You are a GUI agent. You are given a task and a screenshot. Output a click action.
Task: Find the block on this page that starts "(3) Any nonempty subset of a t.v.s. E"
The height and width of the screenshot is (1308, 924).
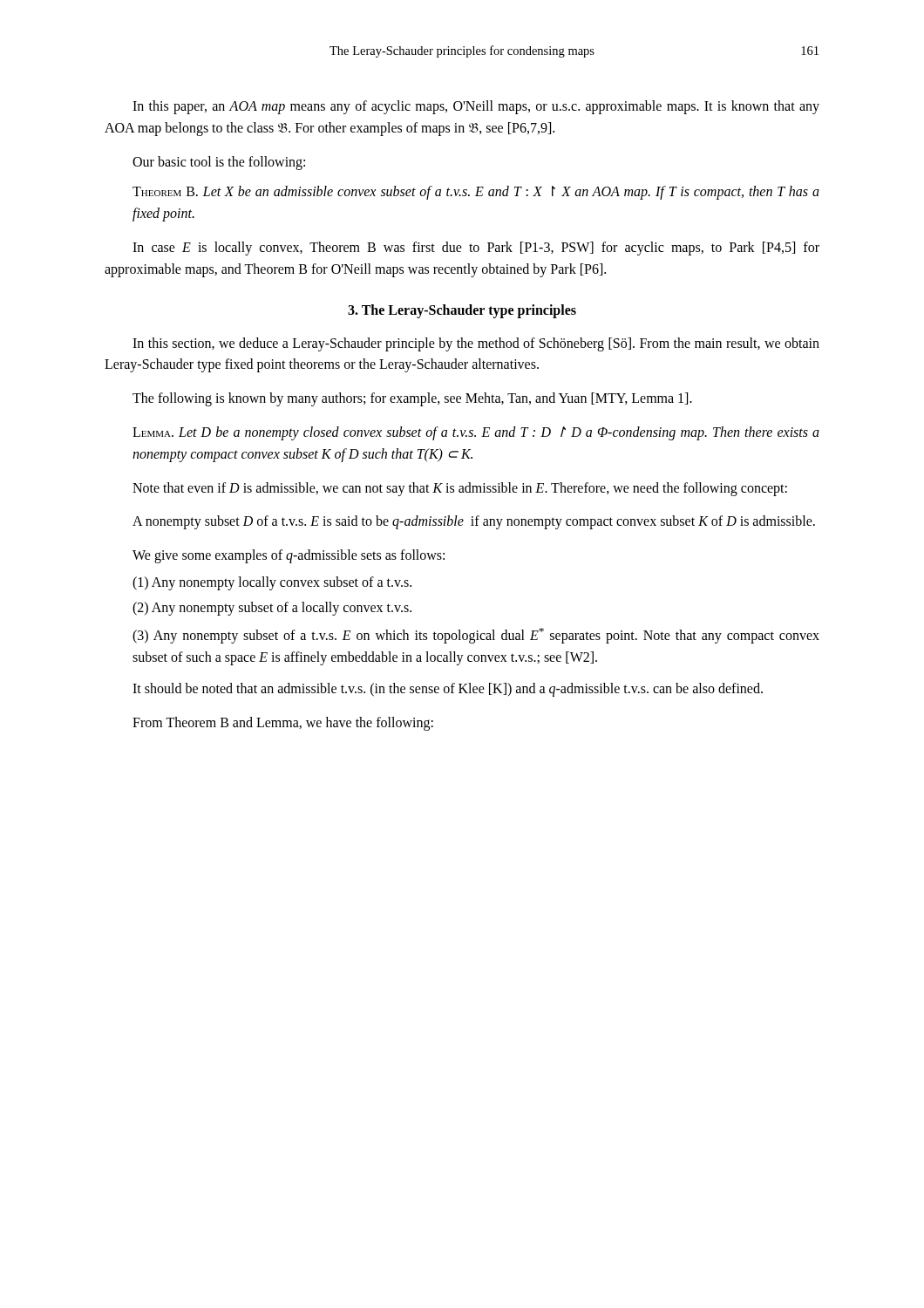[x=476, y=644]
